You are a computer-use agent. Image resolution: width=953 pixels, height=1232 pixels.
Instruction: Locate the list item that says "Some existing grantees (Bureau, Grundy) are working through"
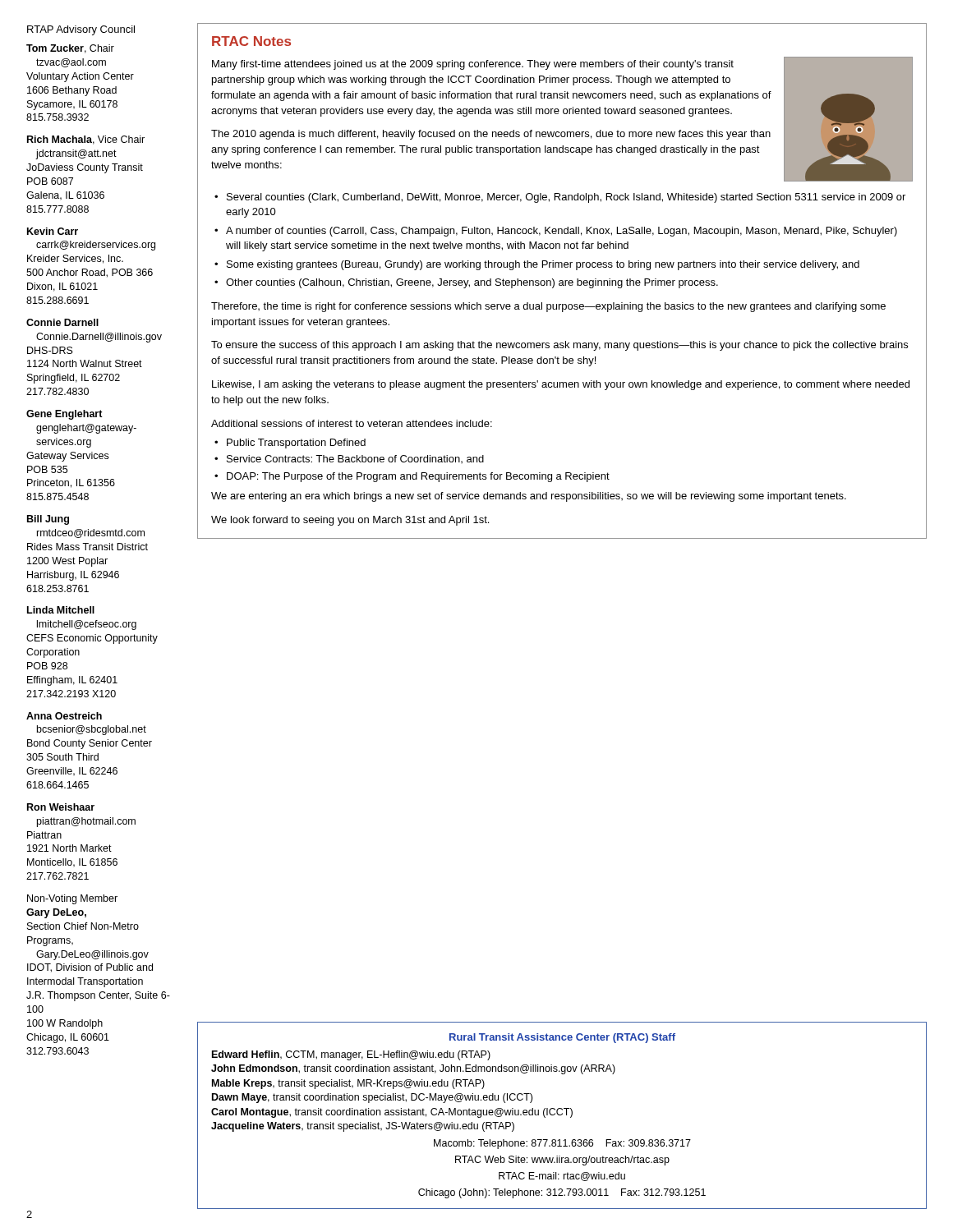pyautogui.click(x=543, y=264)
